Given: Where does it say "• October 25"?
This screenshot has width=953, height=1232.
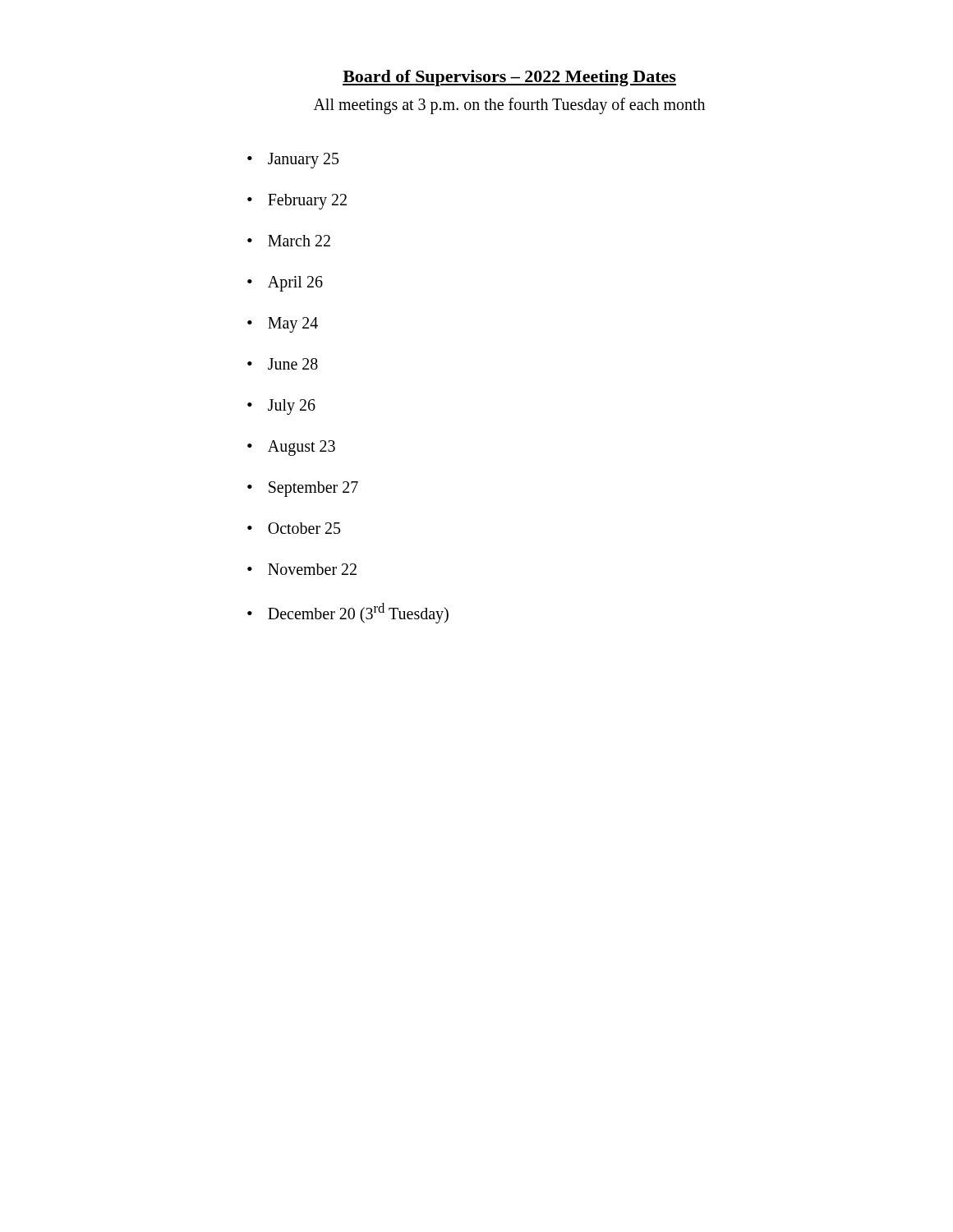Looking at the screenshot, I should click(294, 528).
